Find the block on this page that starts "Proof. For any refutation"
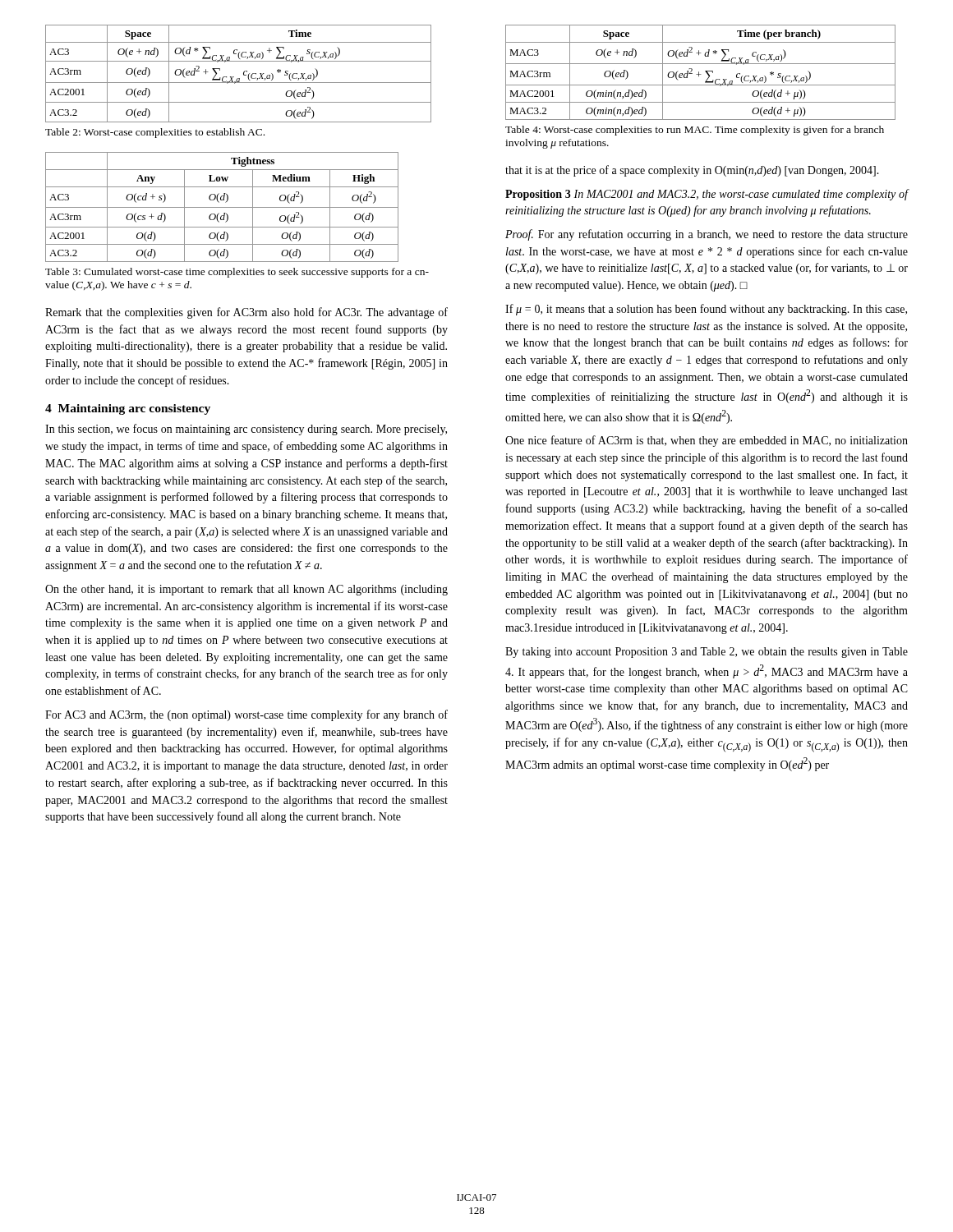The width and height of the screenshot is (953, 1232). coord(707,260)
